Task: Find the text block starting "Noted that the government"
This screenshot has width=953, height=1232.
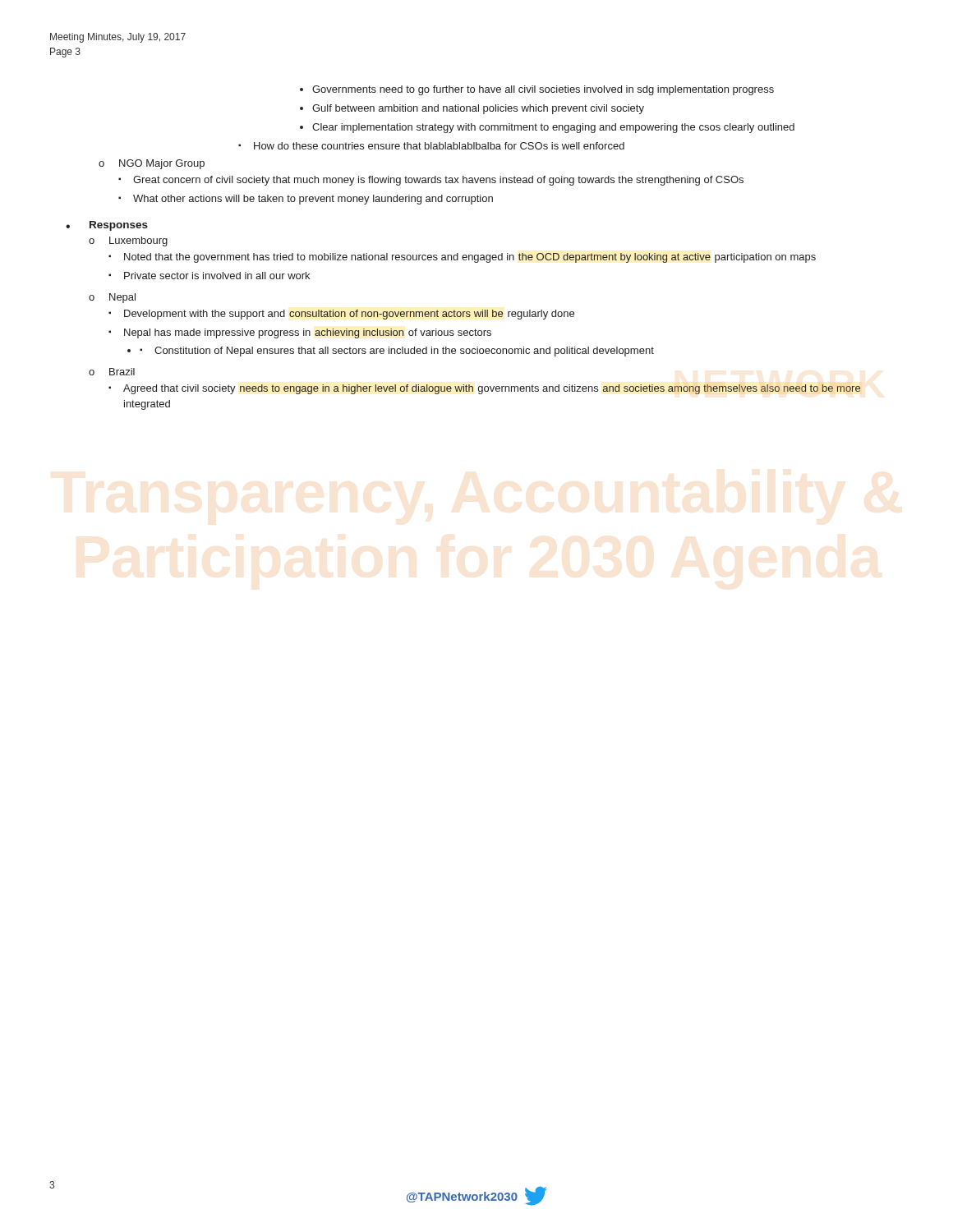Action: (470, 257)
